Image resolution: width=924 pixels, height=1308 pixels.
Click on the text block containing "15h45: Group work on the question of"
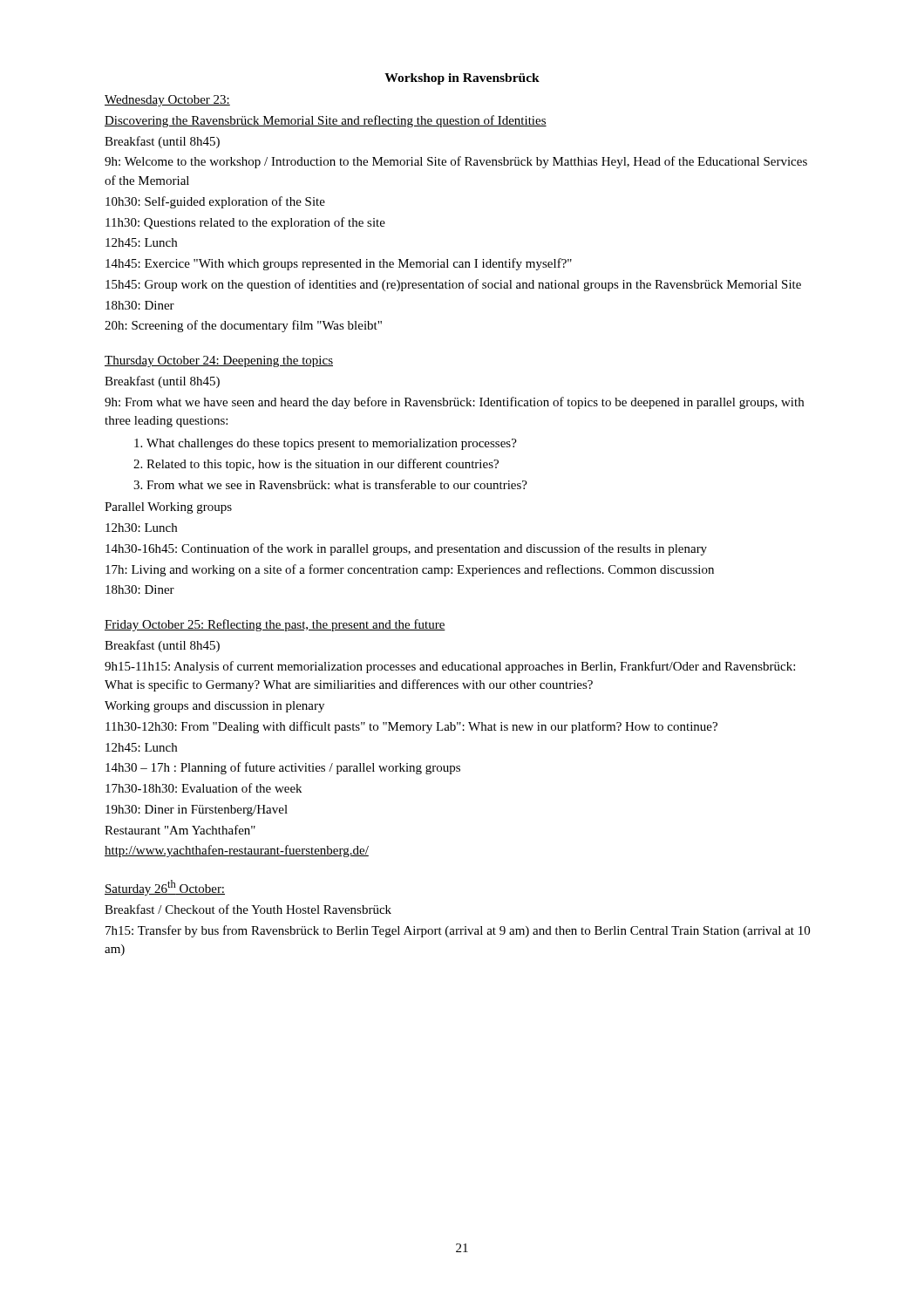pyautogui.click(x=453, y=284)
